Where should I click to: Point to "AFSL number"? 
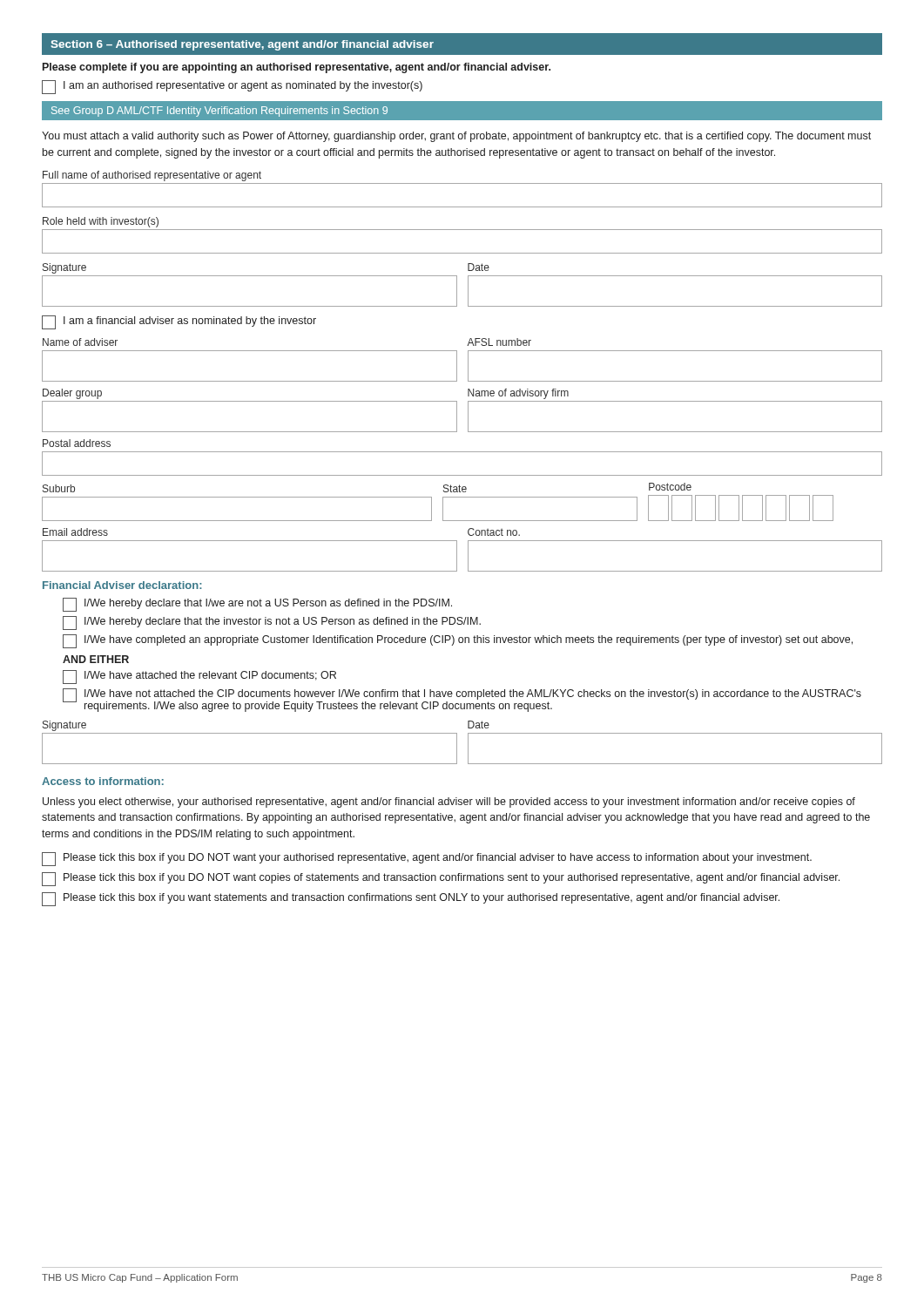pyautogui.click(x=499, y=342)
